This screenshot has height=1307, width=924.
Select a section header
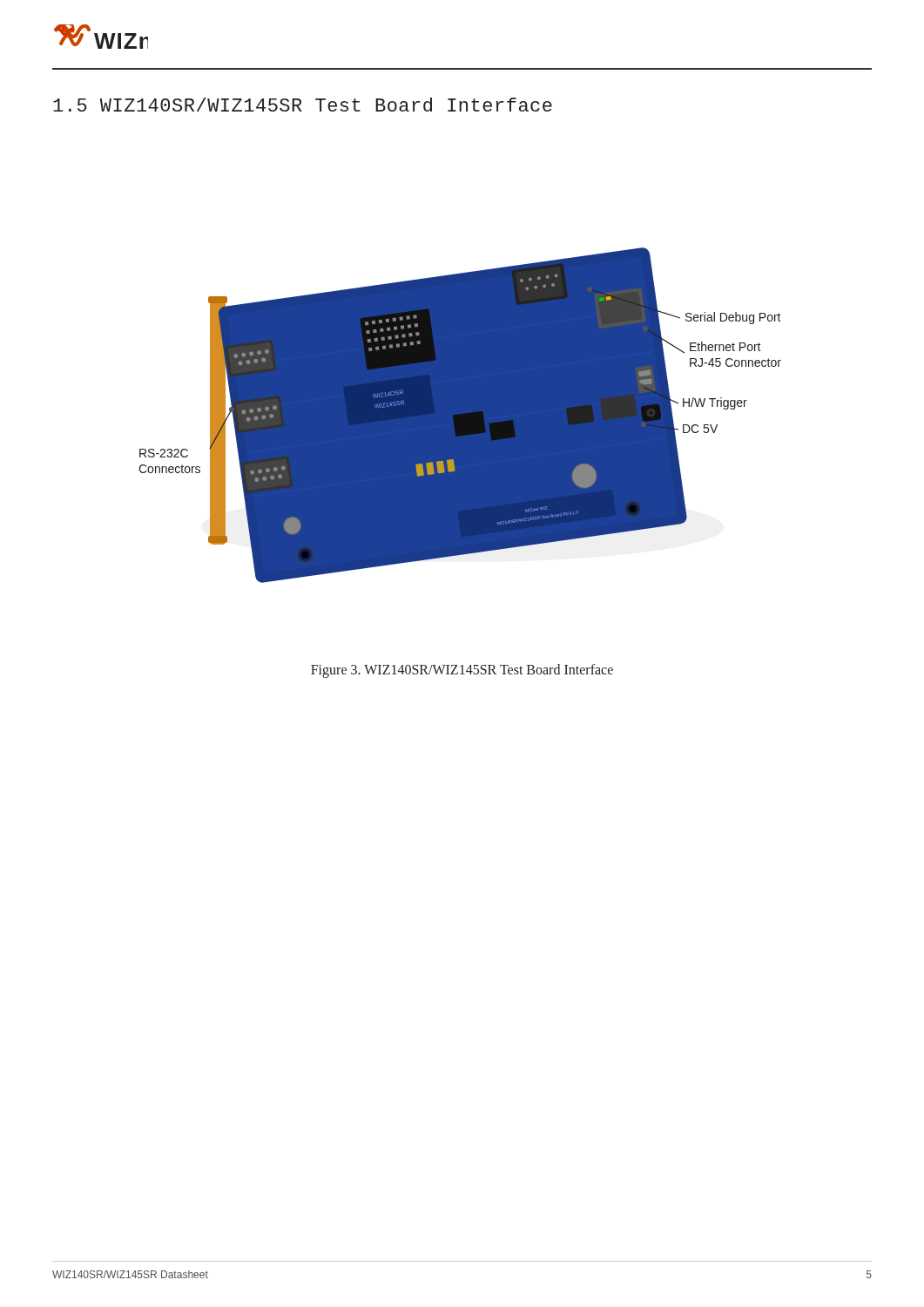click(303, 107)
